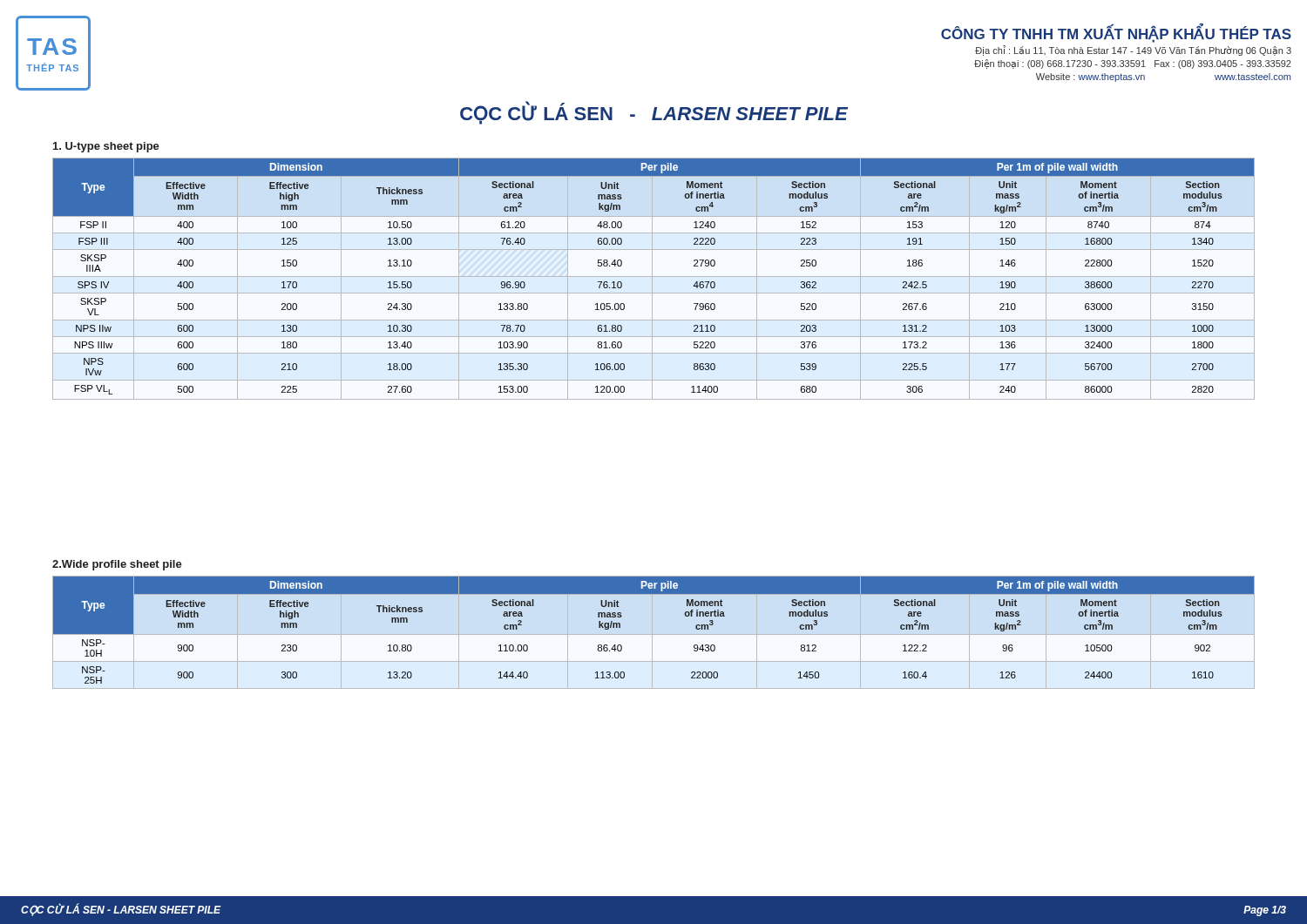Point to the element starting "2.Wide profile sheet pile"
1307x924 pixels.
click(x=117, y=564)
